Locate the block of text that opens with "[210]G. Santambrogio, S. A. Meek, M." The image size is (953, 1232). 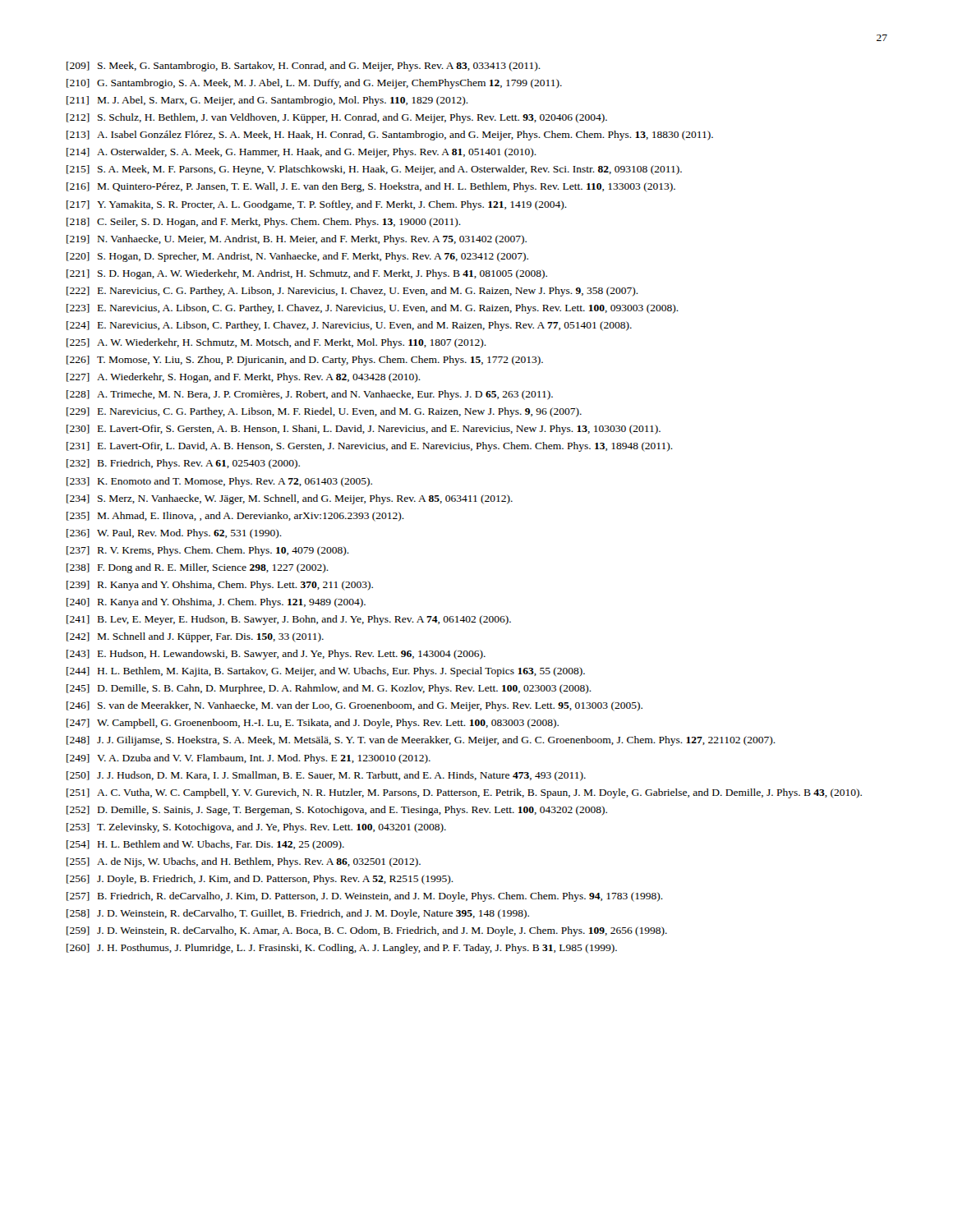[x=314, y=83]
